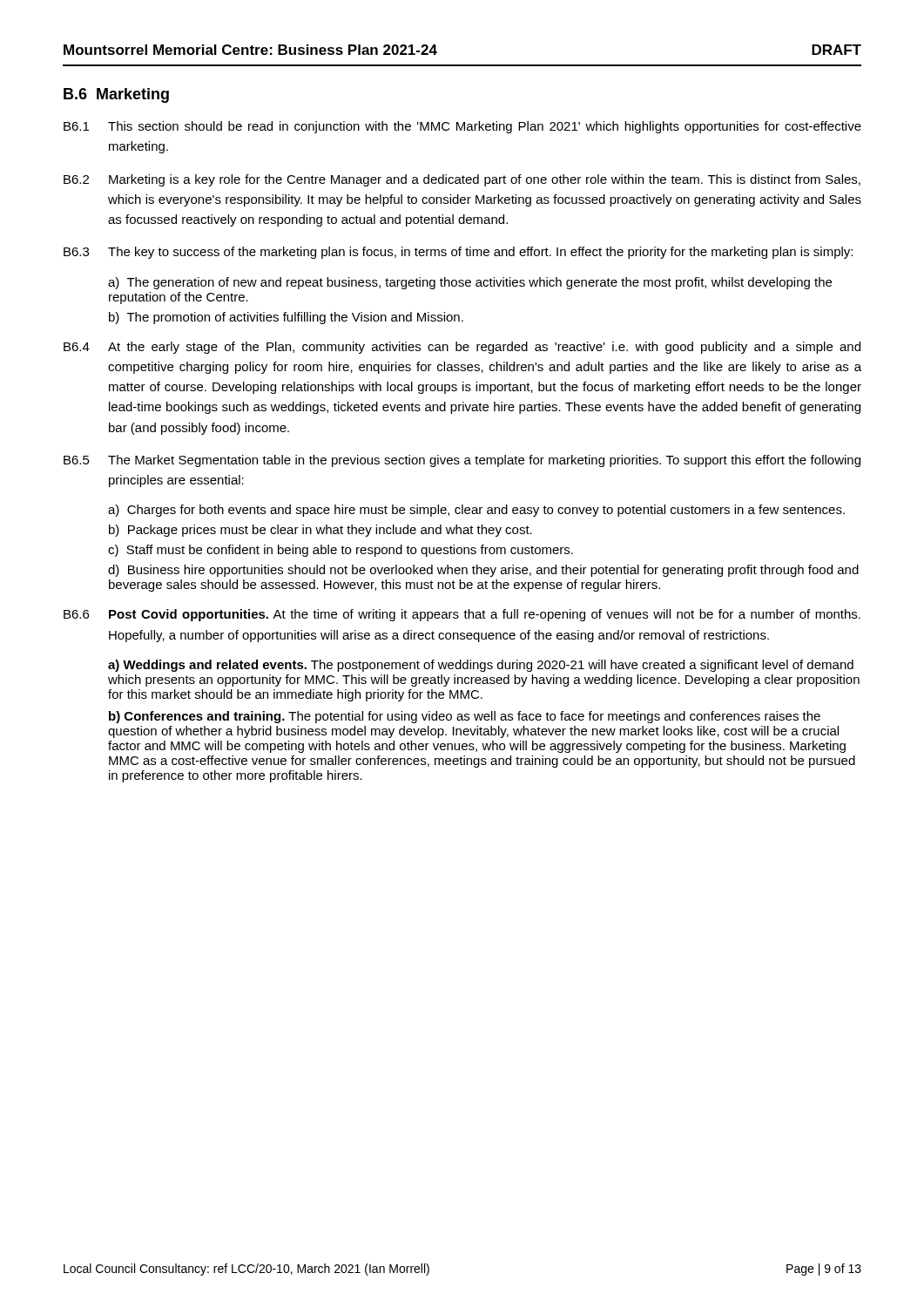The image size is (924, 1307).
Task: Locate the text block that says "B6.5 The Market Segmentation"
Action: (x=462, y=470)
